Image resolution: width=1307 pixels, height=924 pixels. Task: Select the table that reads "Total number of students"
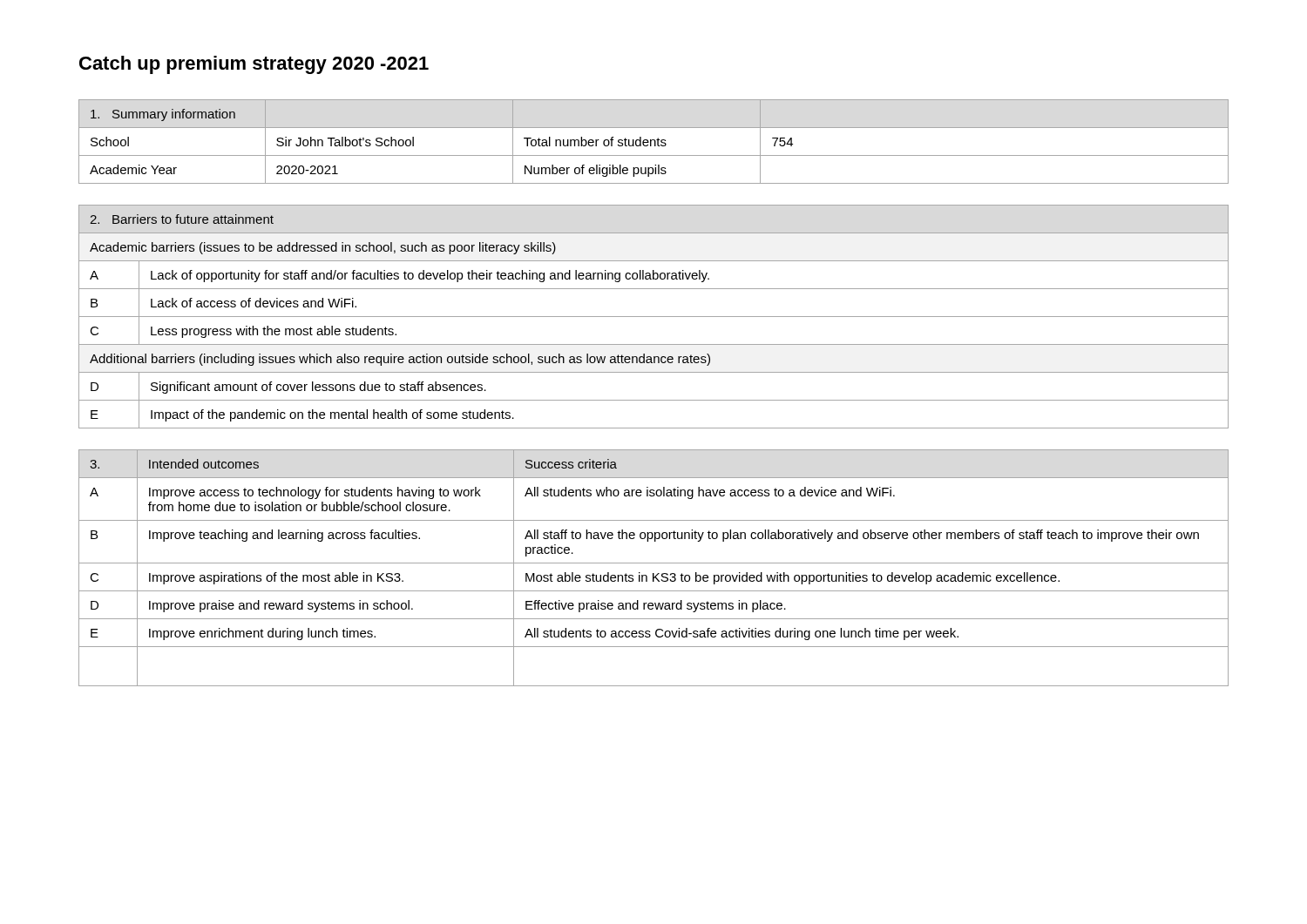click(654, 142)
